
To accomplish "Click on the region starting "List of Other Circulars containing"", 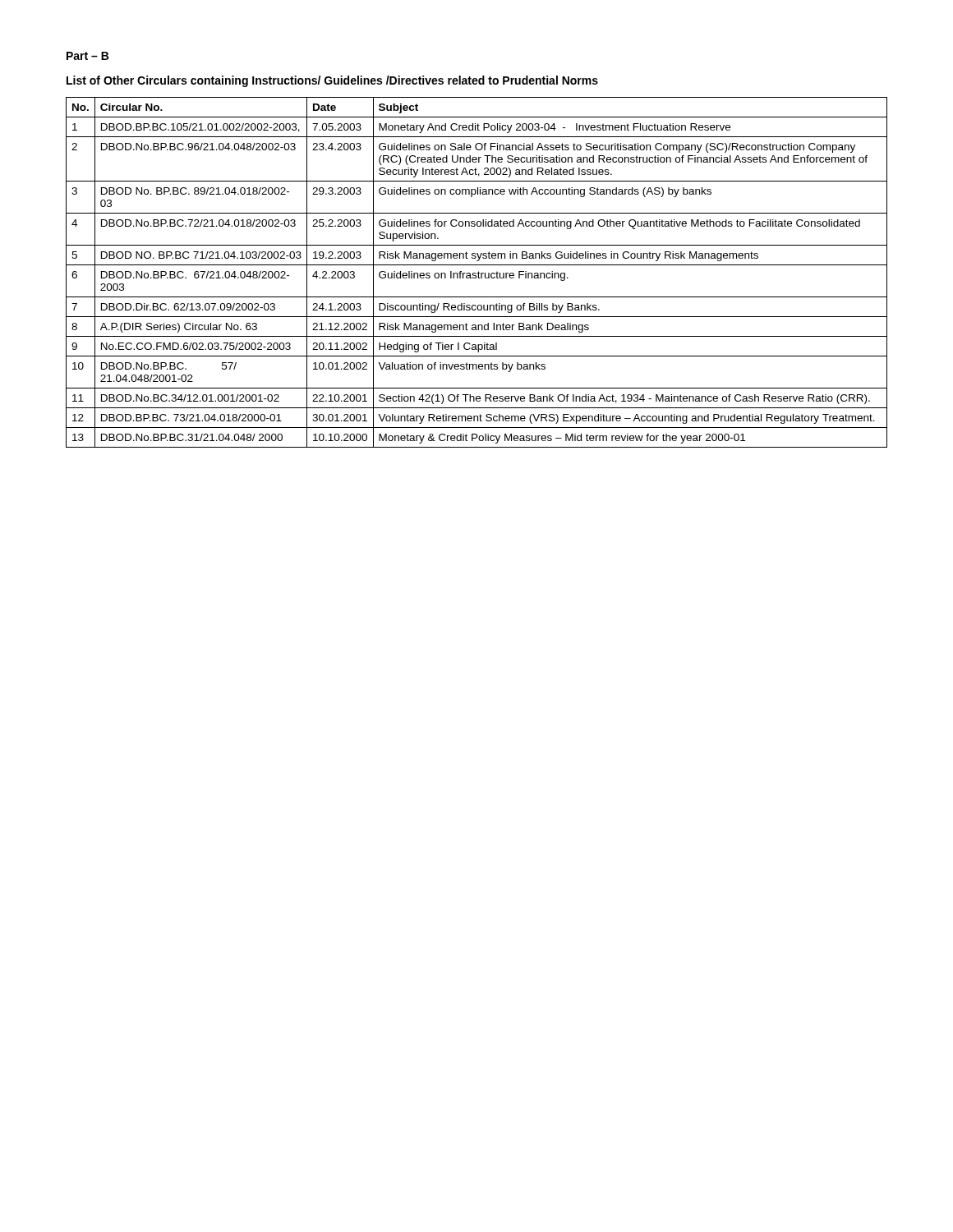I will pos(332,81).
